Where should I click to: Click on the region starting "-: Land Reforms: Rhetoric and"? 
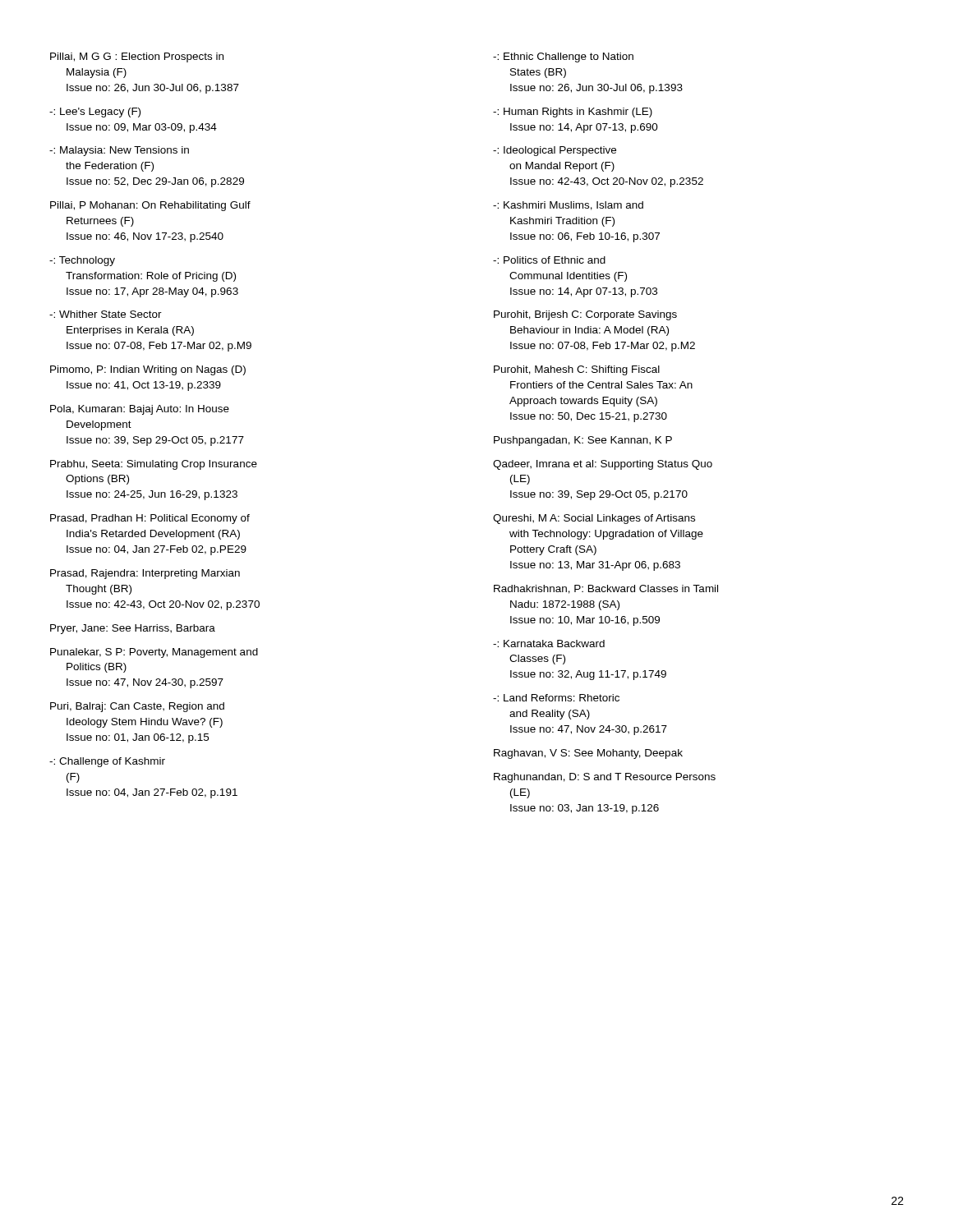coord(556,698)
